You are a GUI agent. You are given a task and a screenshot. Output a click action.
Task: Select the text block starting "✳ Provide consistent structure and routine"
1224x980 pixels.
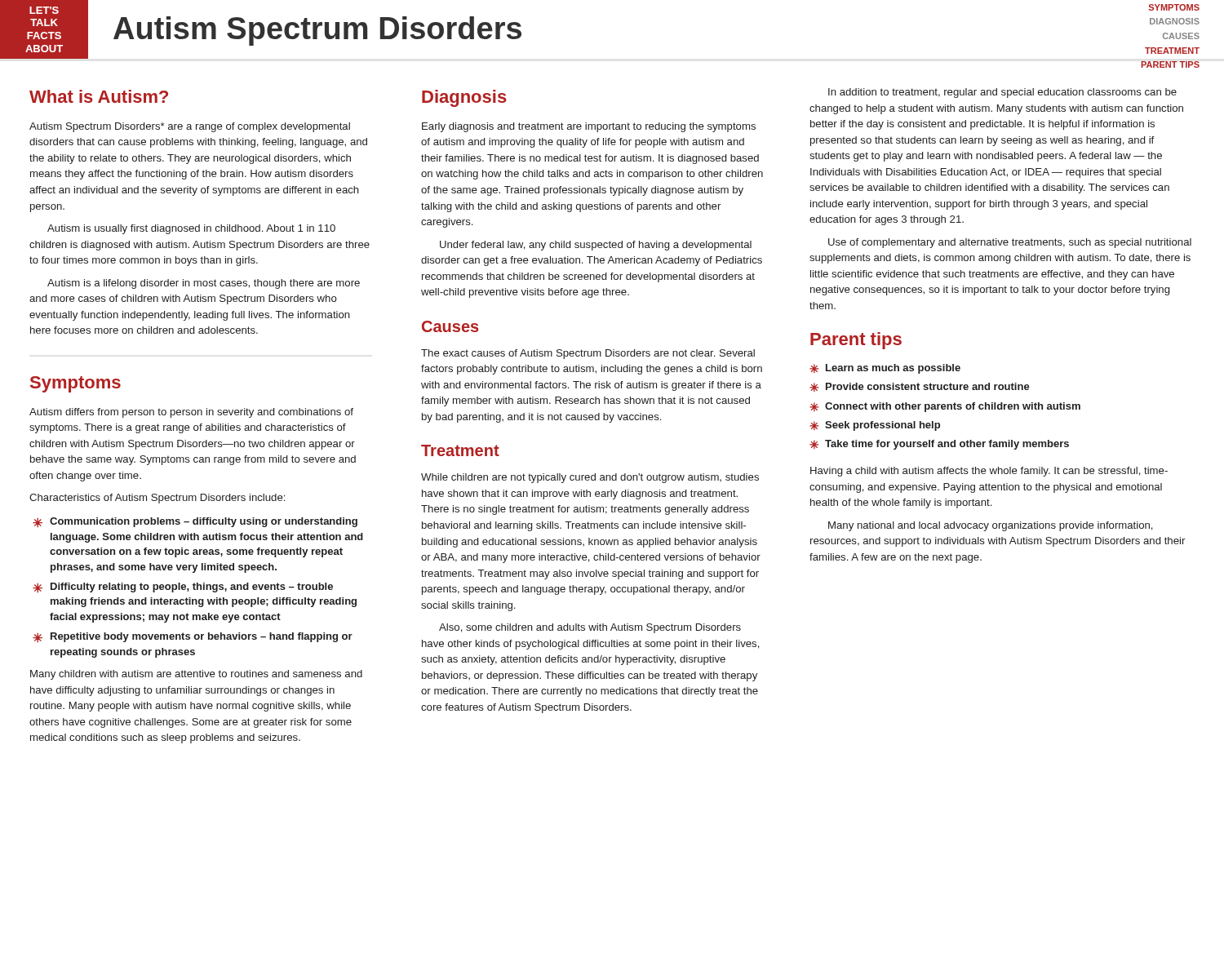click(1002, 388)
